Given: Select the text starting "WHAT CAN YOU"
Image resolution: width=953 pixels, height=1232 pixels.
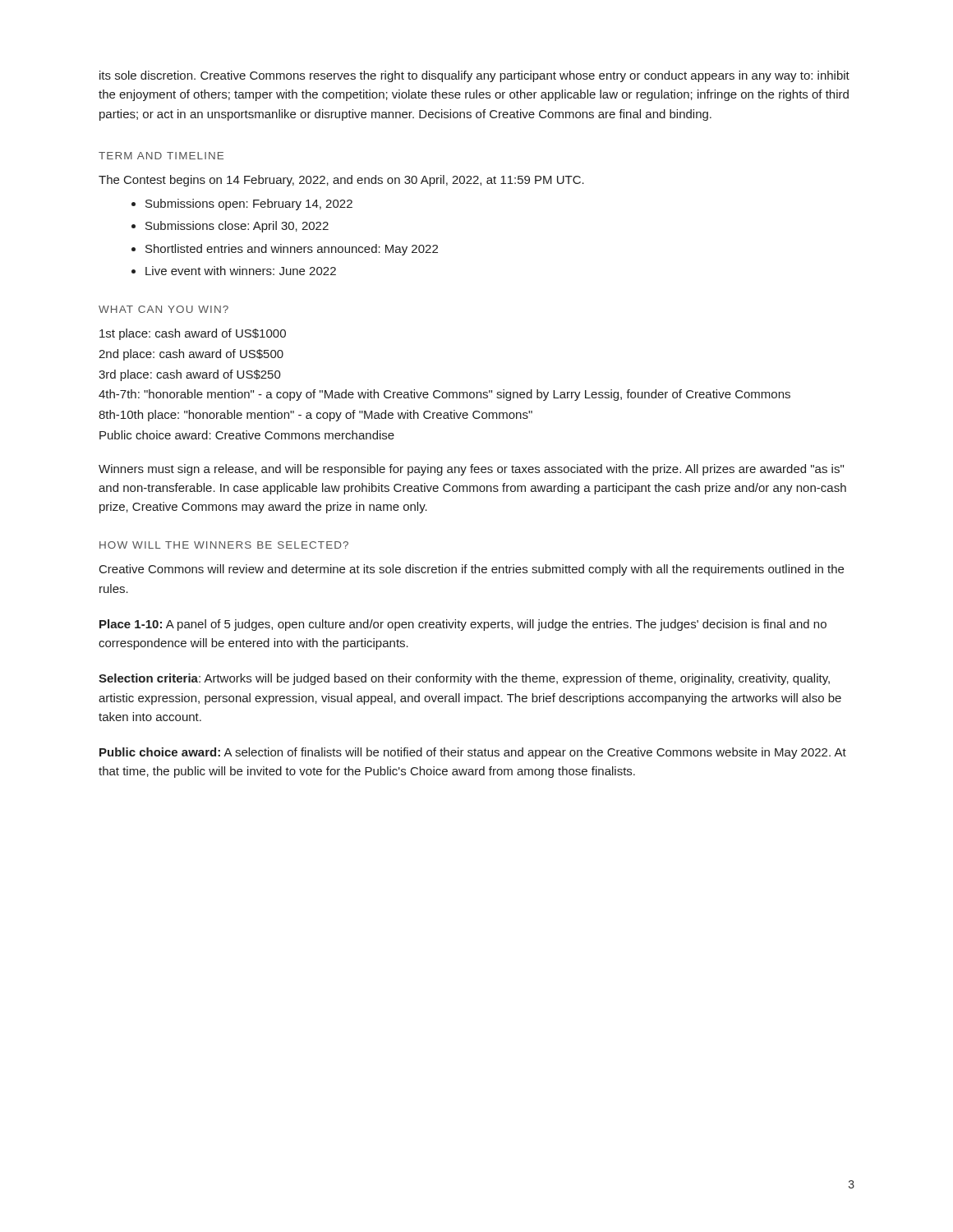Looking at the screenshot, I should point(164,309).
